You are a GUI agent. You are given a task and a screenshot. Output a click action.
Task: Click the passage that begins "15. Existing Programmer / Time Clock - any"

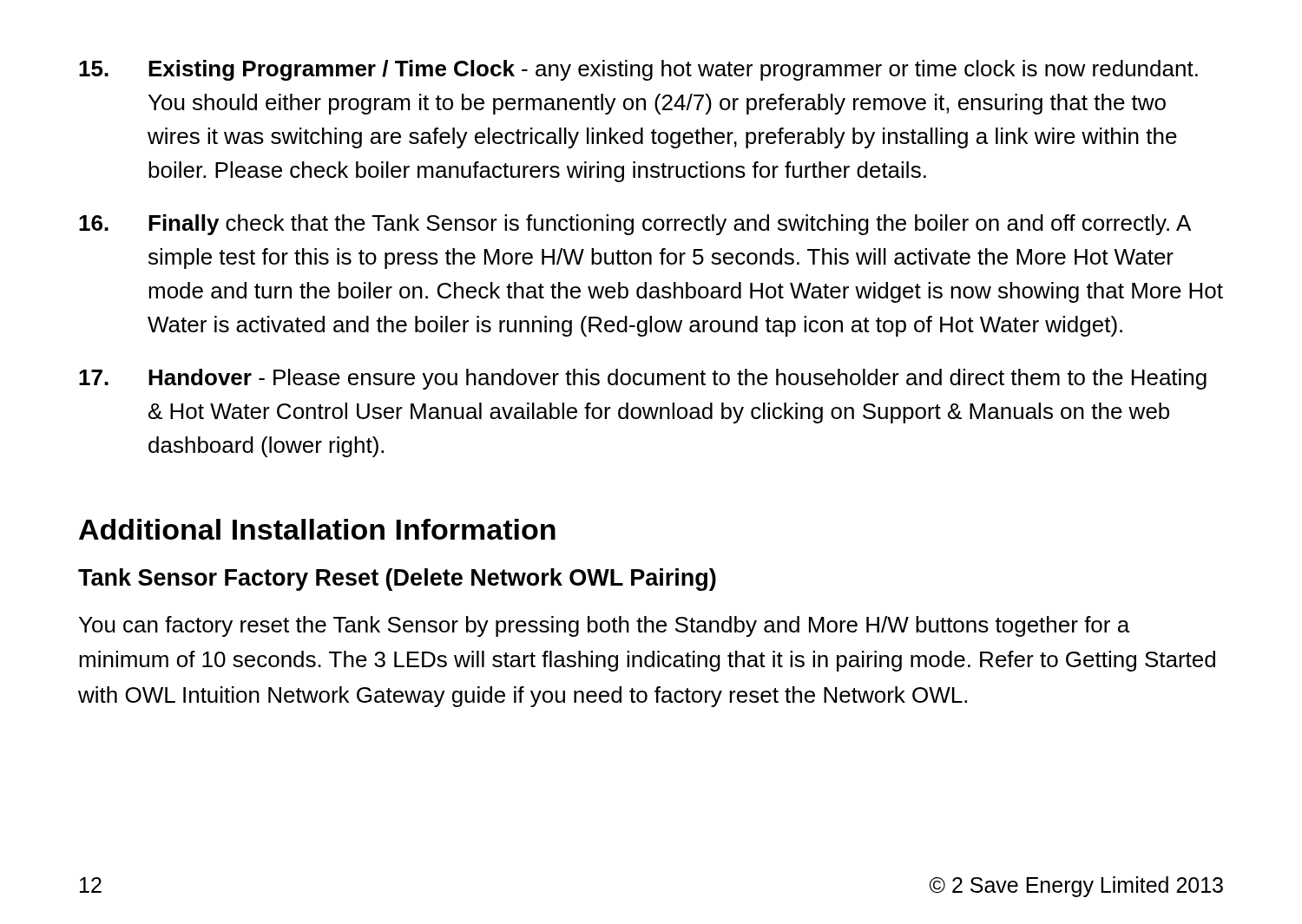pyautogui.click(x=651, y=120)
